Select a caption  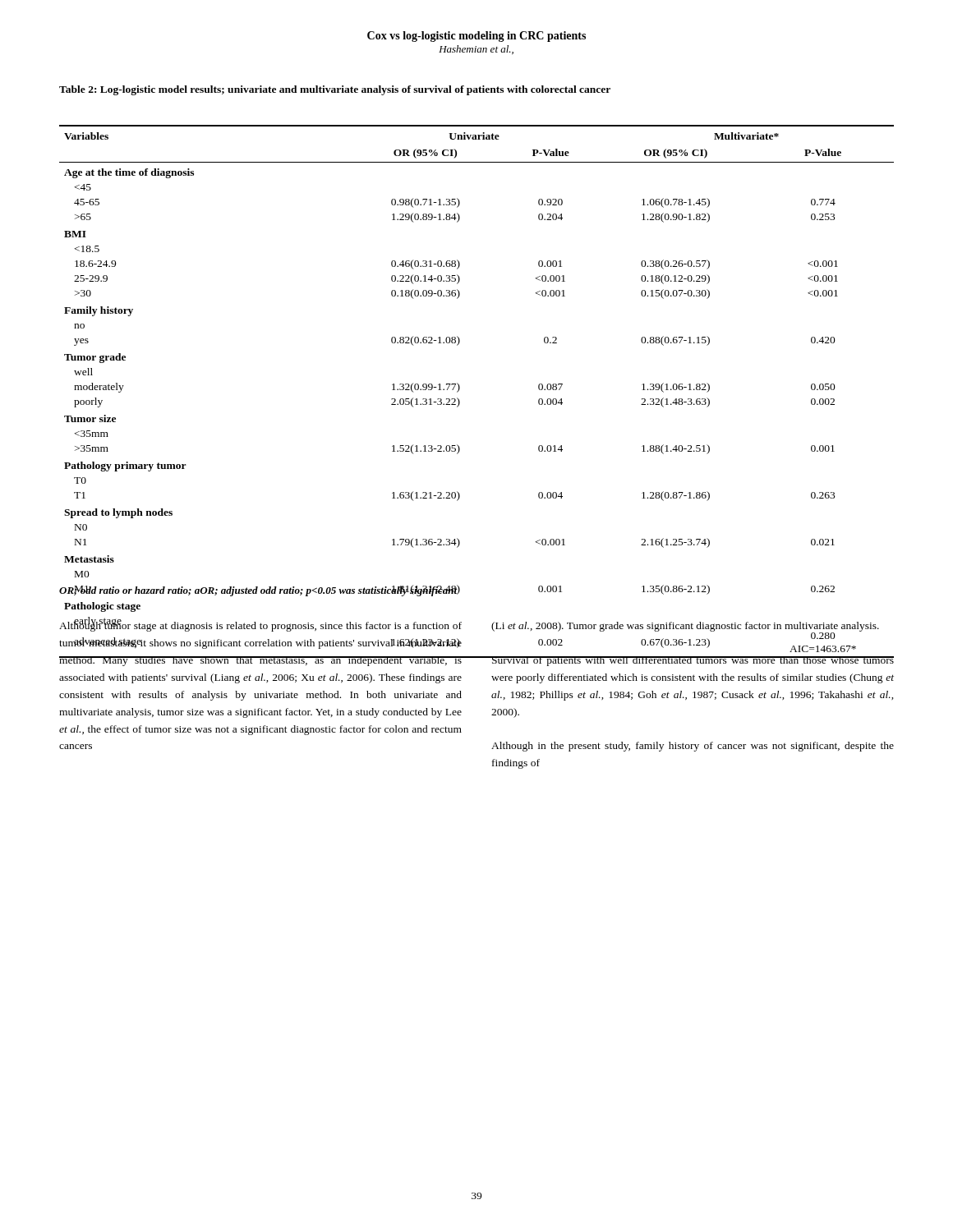[335, 89]
